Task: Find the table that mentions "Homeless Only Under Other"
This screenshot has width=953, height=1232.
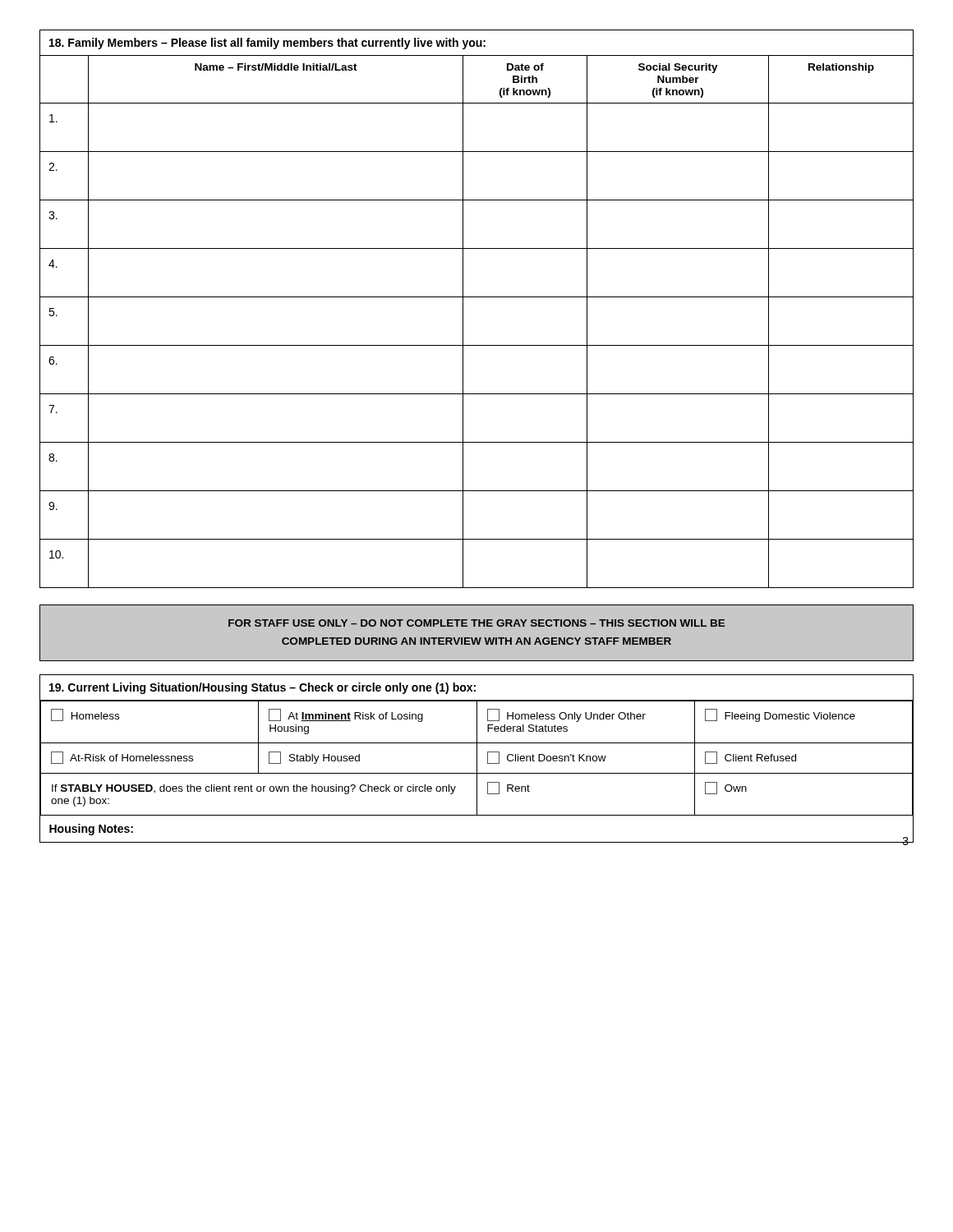Action: 476,758
